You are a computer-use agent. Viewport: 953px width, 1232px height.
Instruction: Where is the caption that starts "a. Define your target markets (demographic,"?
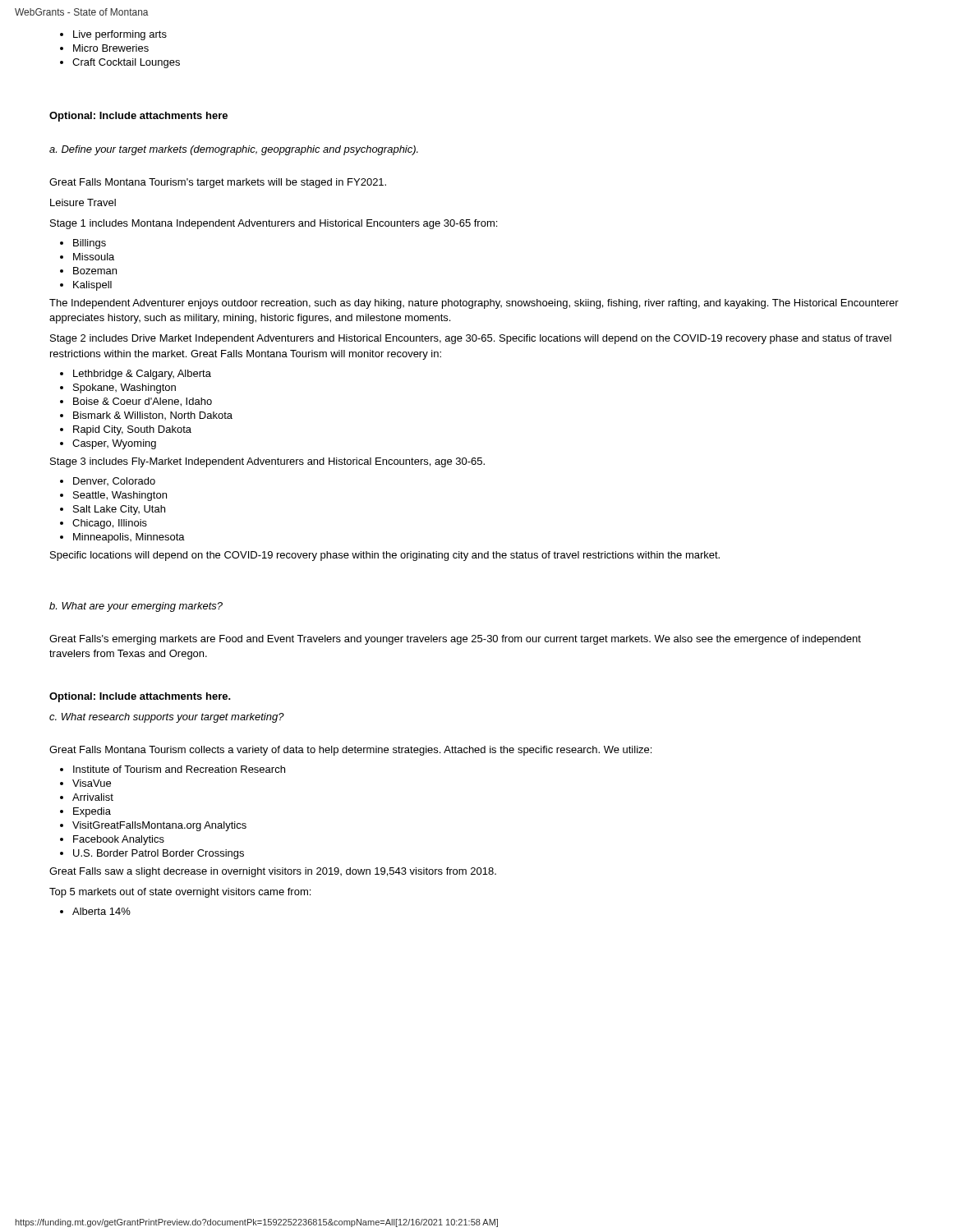pos(234,149)
